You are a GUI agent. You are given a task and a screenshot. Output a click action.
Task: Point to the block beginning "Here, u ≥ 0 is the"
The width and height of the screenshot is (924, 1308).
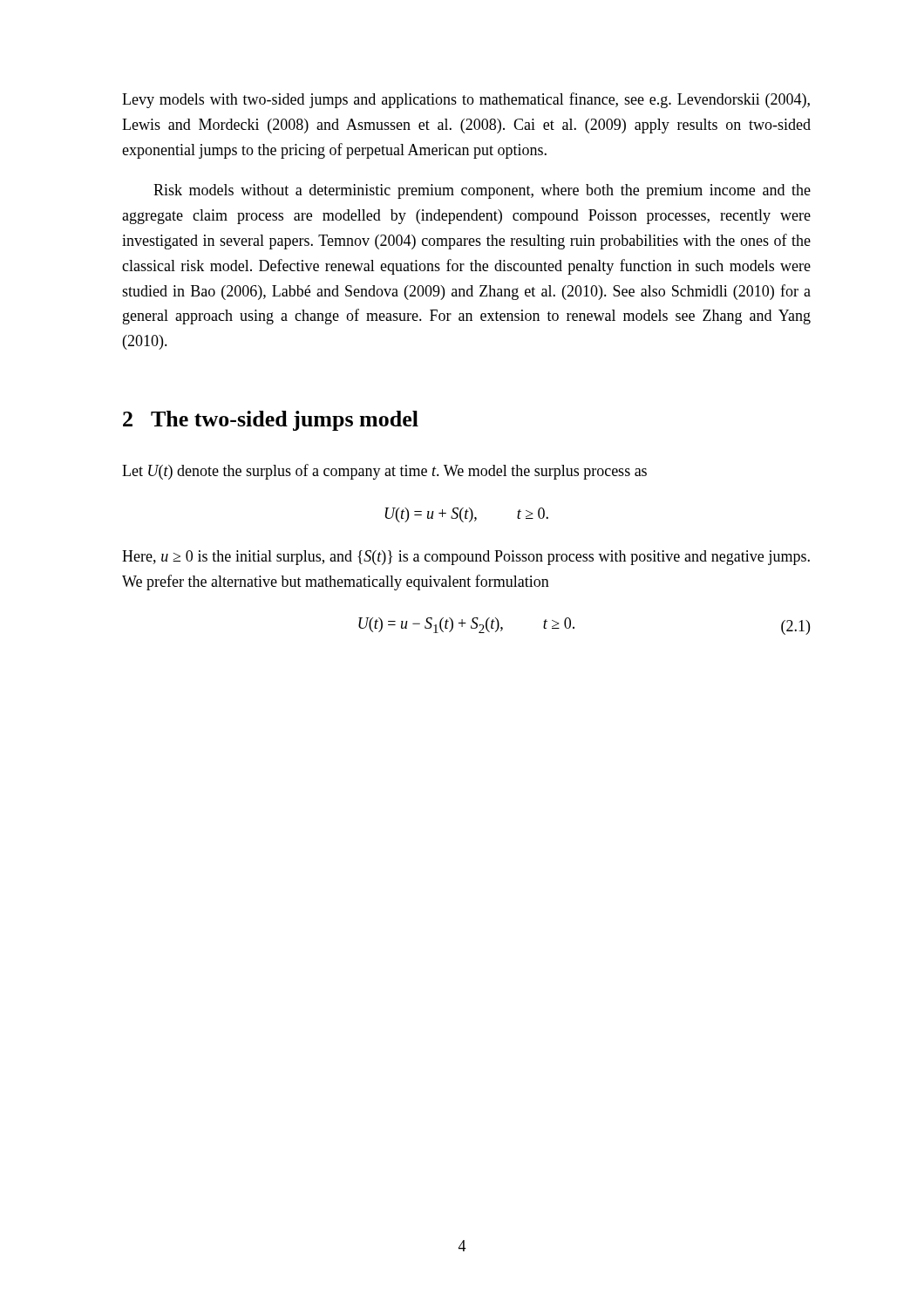pos(466,569)
